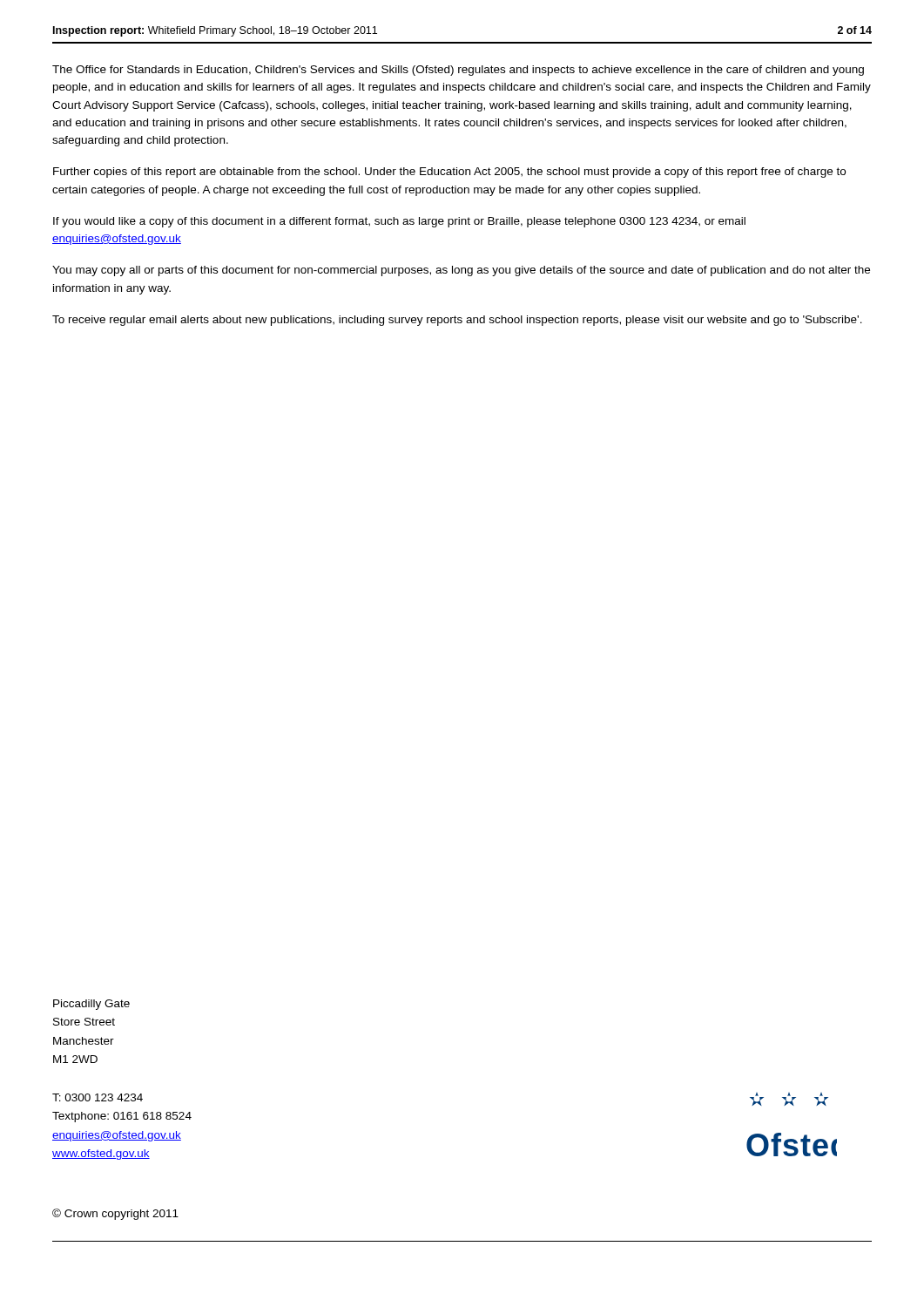Select the region starting "The Office for Standards in Education, Children's Services"

[462, 105]
